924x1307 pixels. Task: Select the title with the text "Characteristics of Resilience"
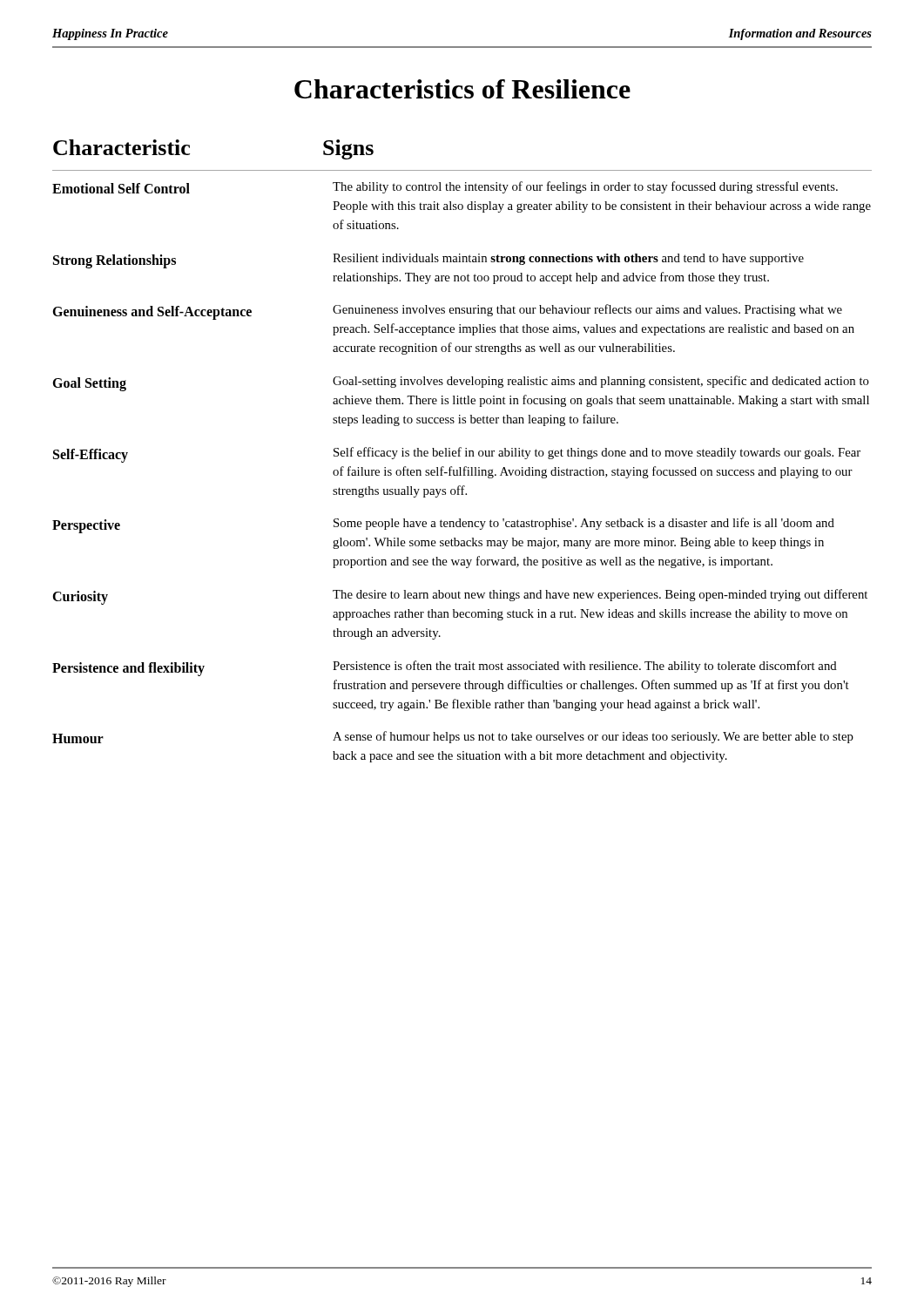point(462,86)
